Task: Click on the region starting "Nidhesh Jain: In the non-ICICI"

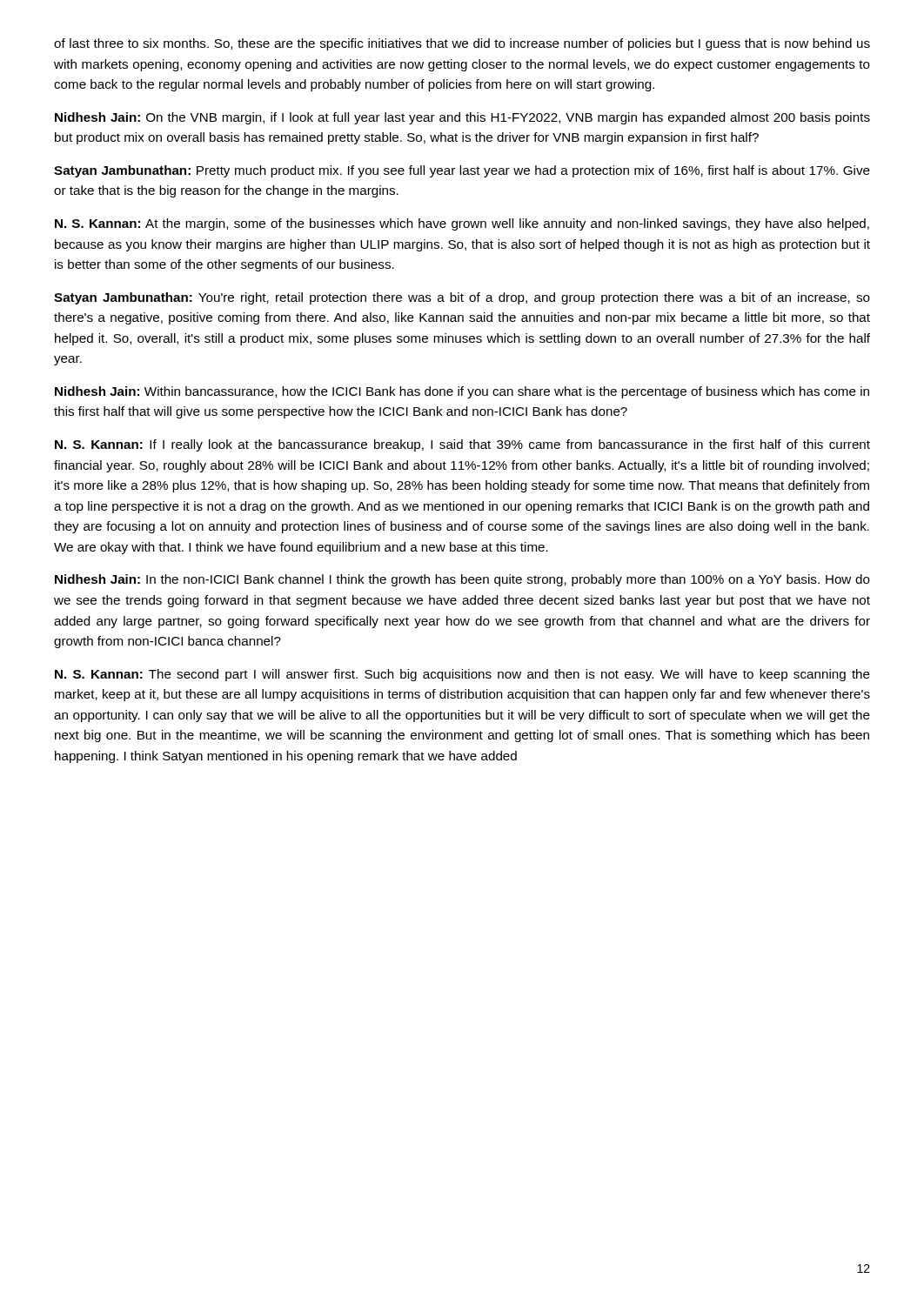Action: pos(462,610)
